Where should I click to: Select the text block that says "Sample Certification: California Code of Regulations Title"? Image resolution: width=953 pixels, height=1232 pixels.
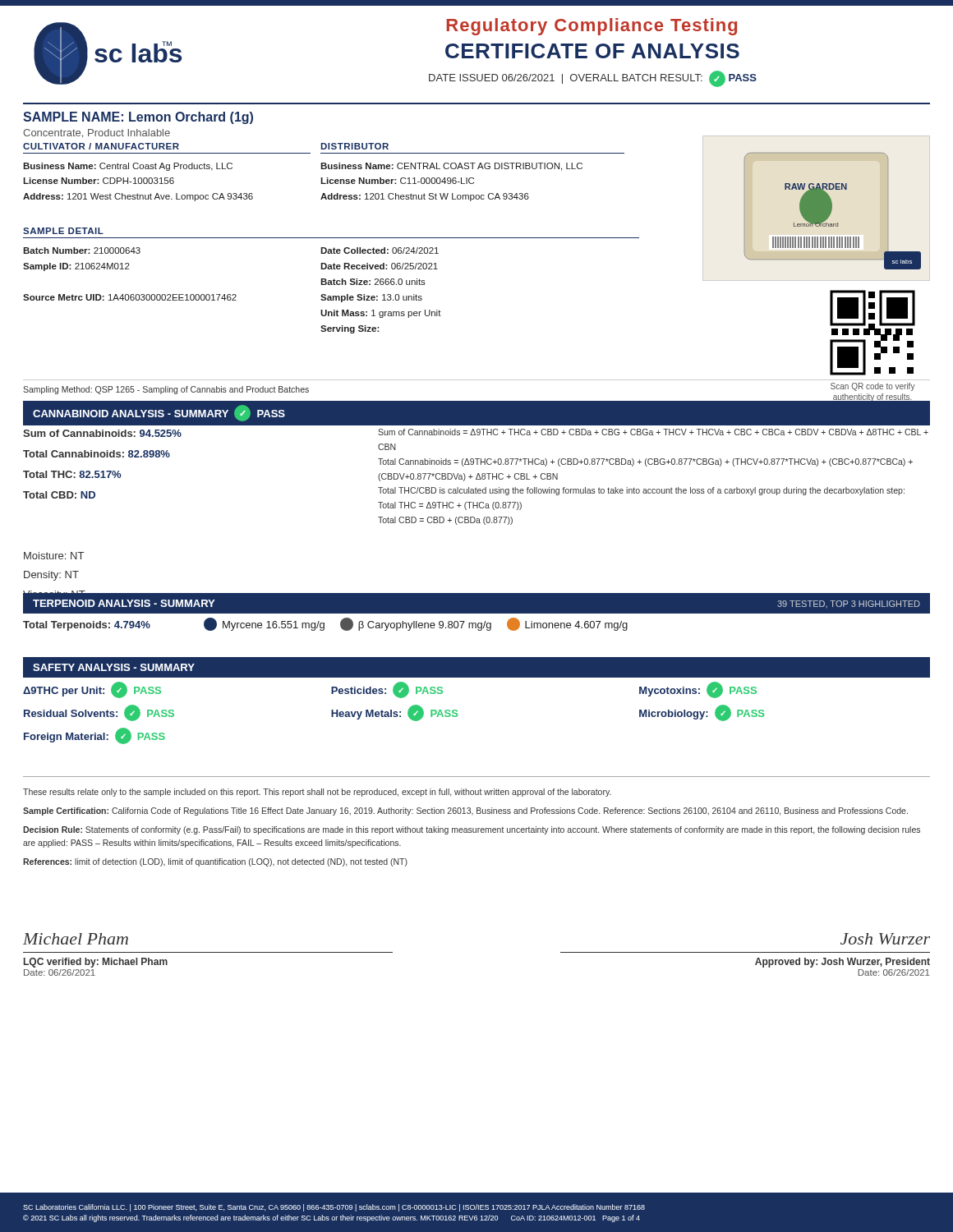[x=466, y=811]
